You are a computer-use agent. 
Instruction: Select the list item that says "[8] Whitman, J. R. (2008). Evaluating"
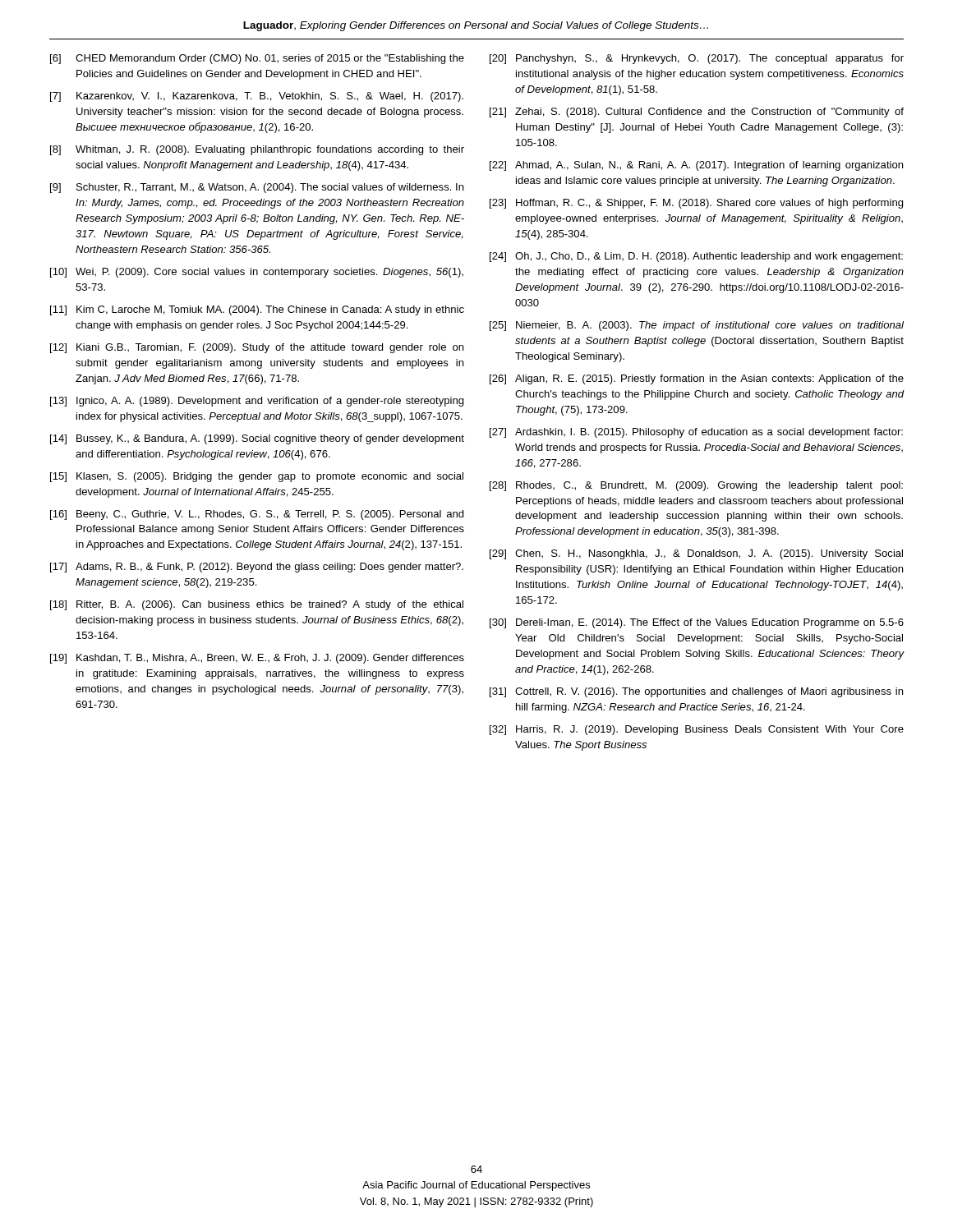pyautogui.click(x=257, y=158)
